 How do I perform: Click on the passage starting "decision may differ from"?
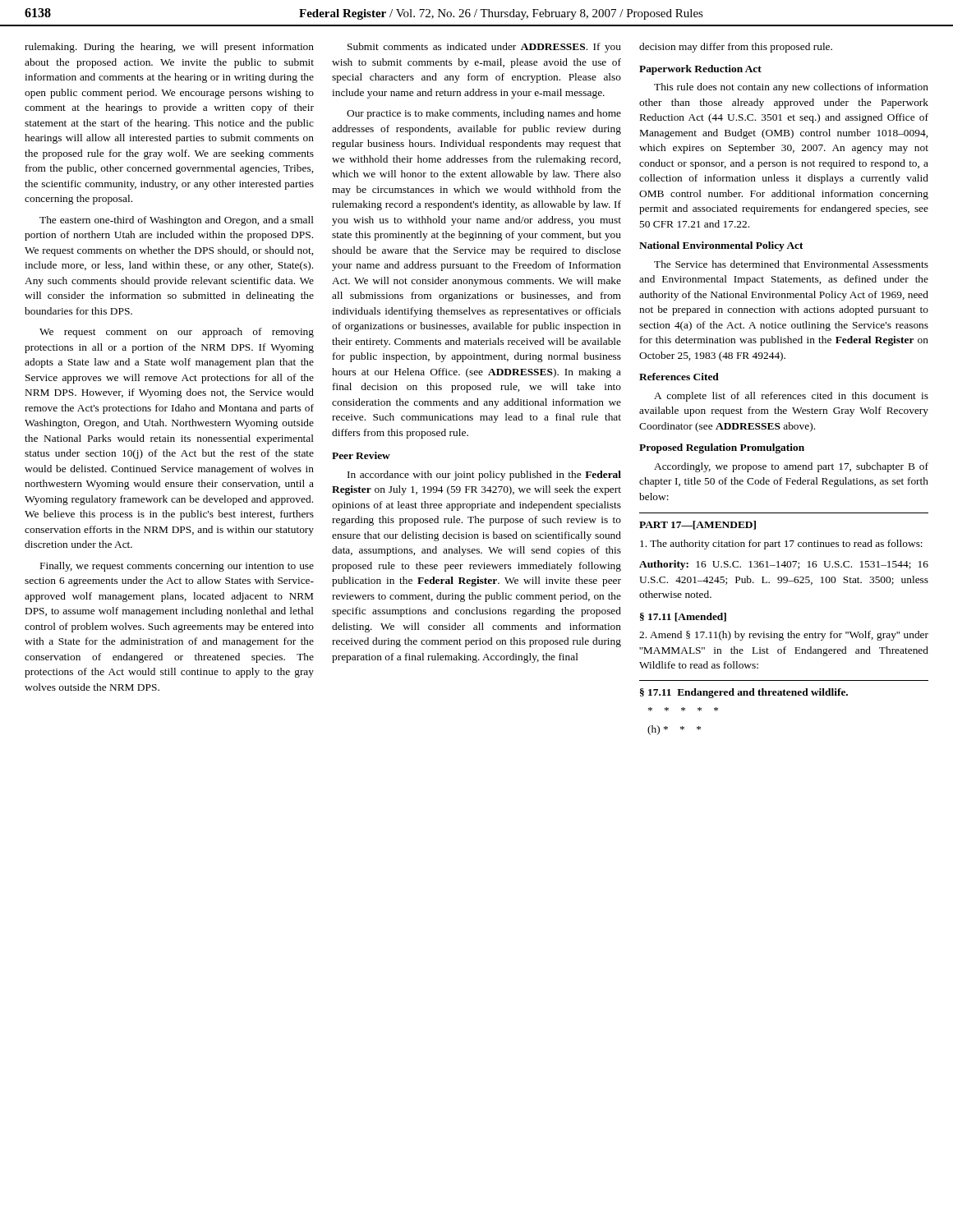point(784,47)
